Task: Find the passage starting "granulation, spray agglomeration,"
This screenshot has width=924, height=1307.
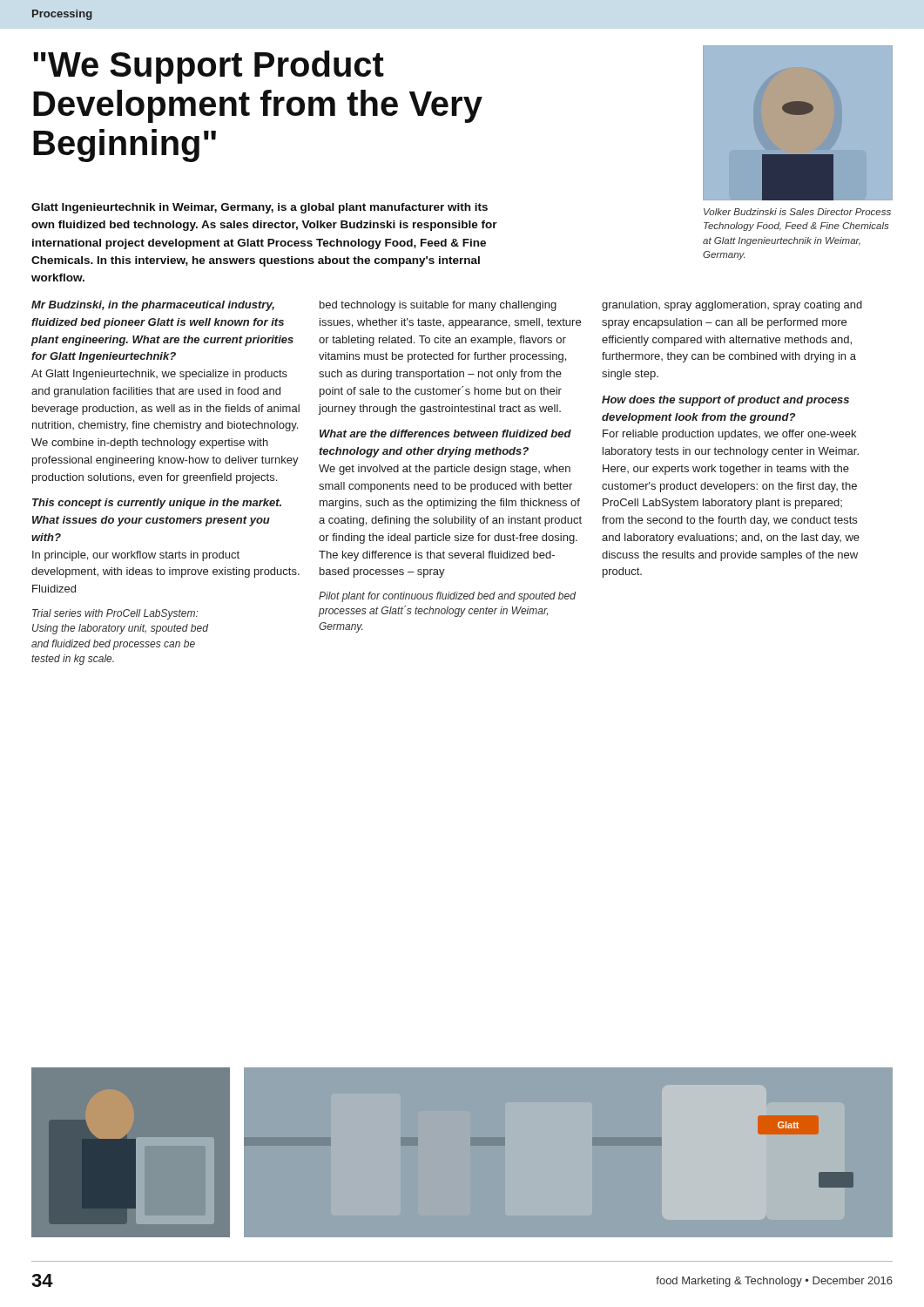Action: [x=732, y=339]
